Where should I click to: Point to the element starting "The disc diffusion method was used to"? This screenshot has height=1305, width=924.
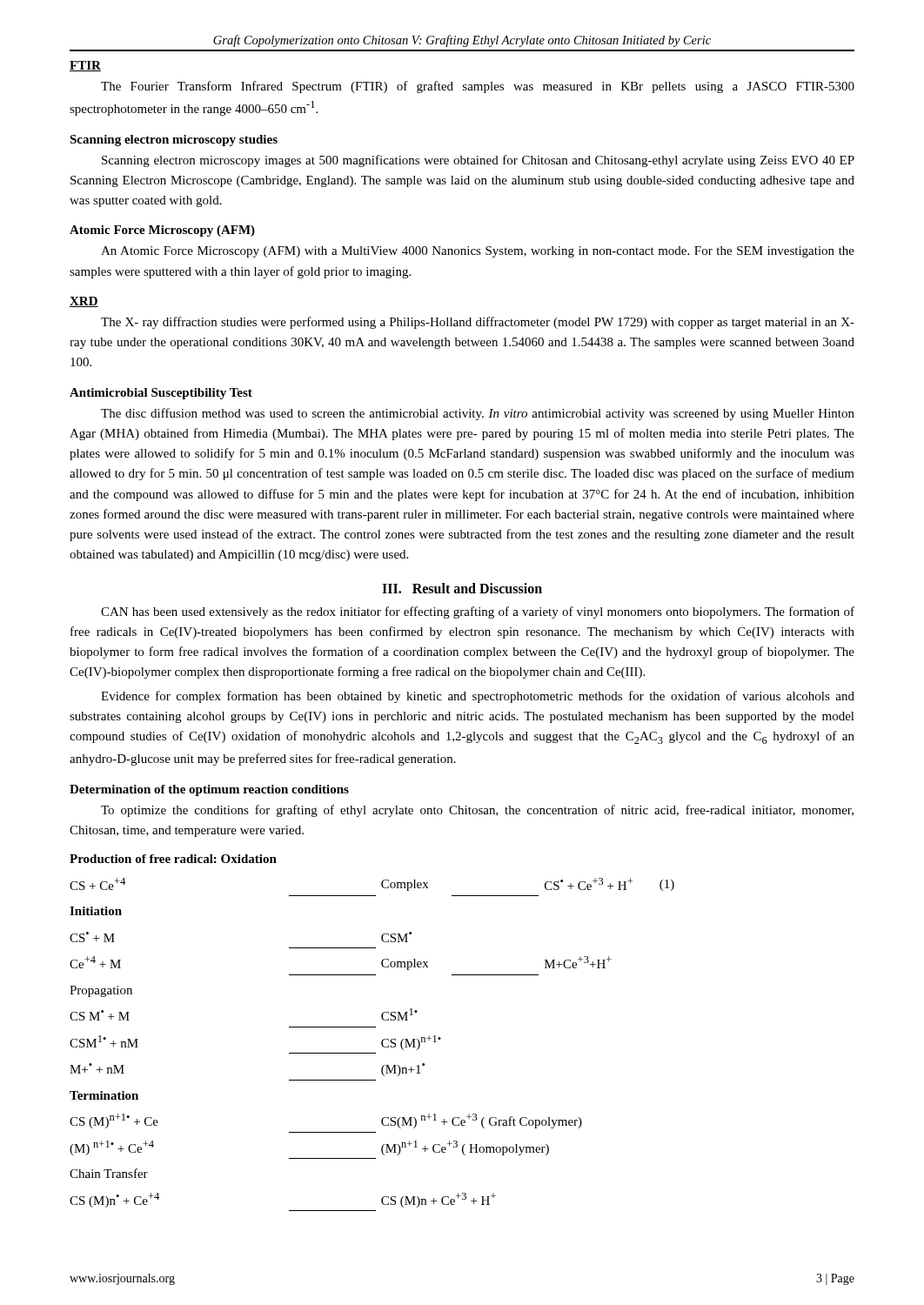pyautogui.click(x=462, y=484)
